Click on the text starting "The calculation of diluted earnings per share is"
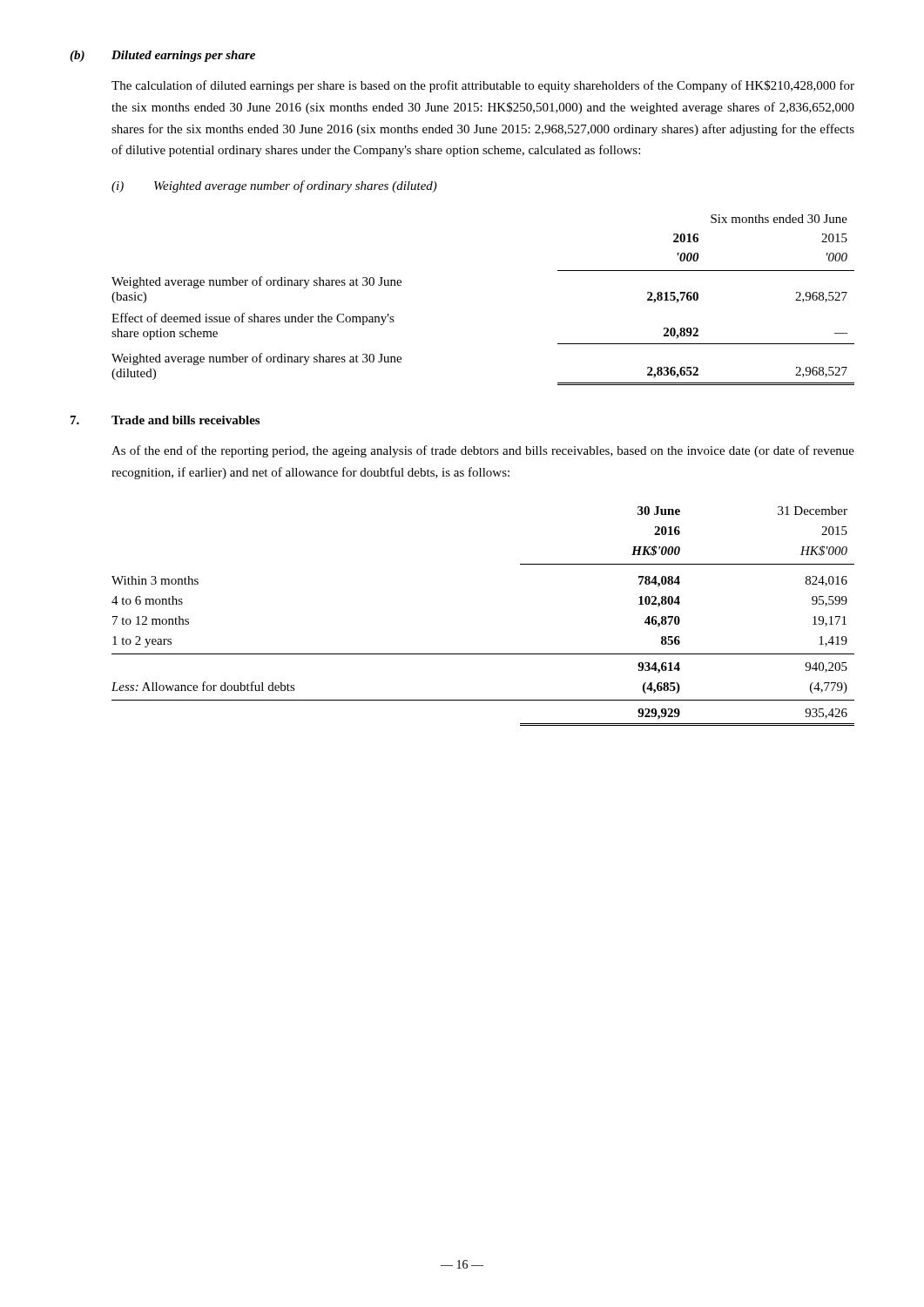Image resolution: width=924 pixels, height=1307 pixels. click(x=483, y=118)
